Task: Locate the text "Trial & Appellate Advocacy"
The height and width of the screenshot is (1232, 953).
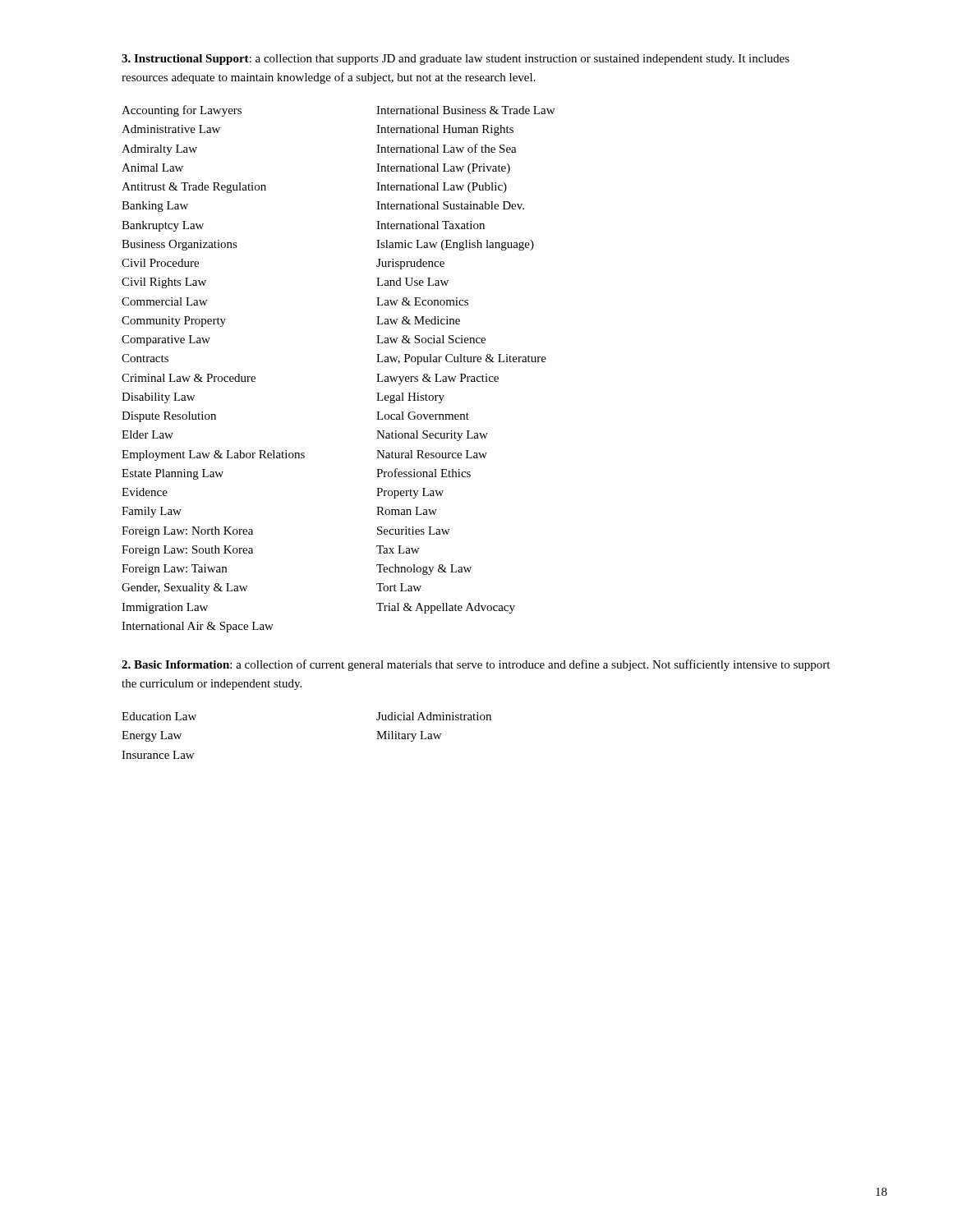Action: click(446, 607)
